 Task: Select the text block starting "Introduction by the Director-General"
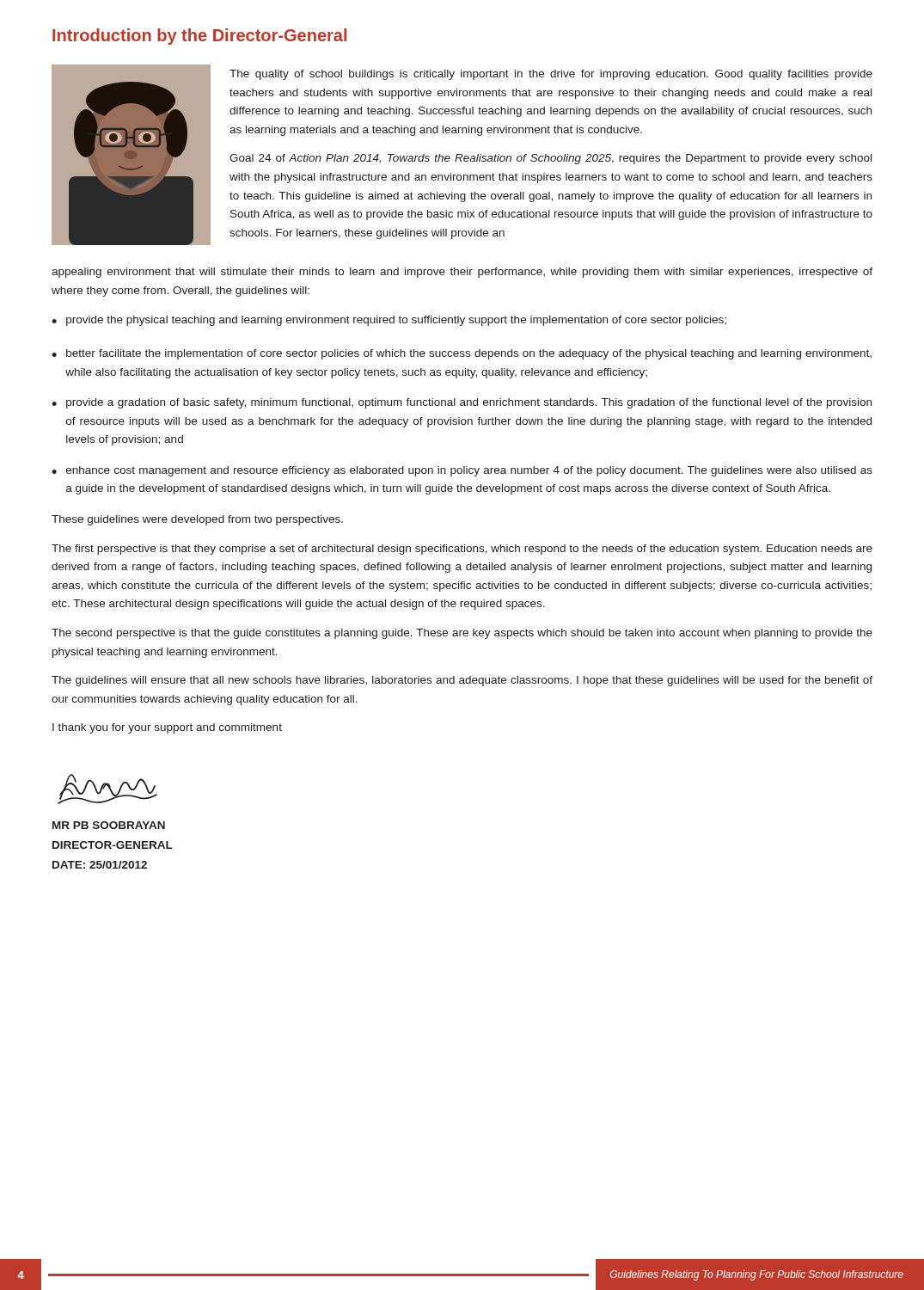pos(200,35)
